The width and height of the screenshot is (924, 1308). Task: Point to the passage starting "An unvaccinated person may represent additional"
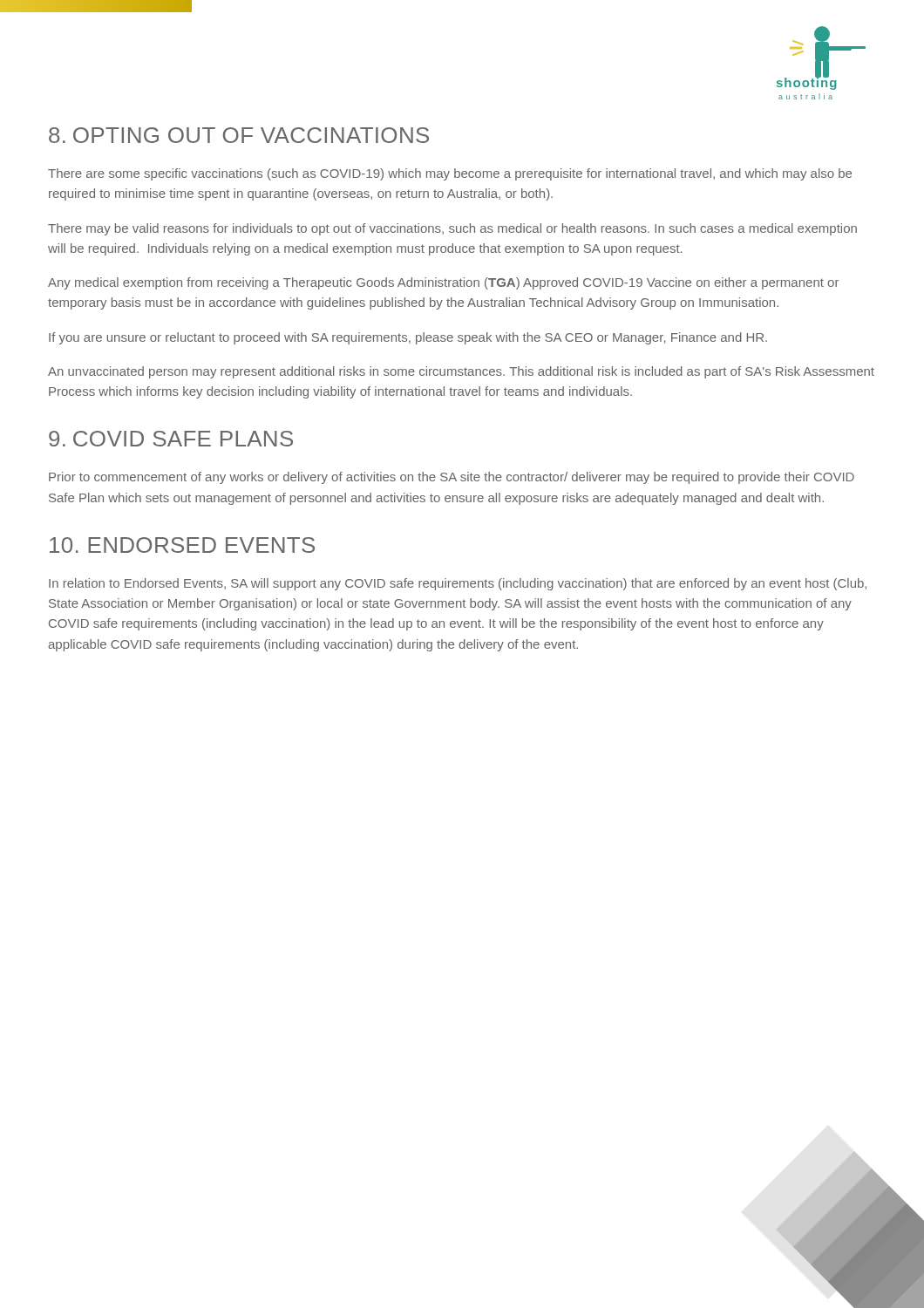(x=461, y=381)
